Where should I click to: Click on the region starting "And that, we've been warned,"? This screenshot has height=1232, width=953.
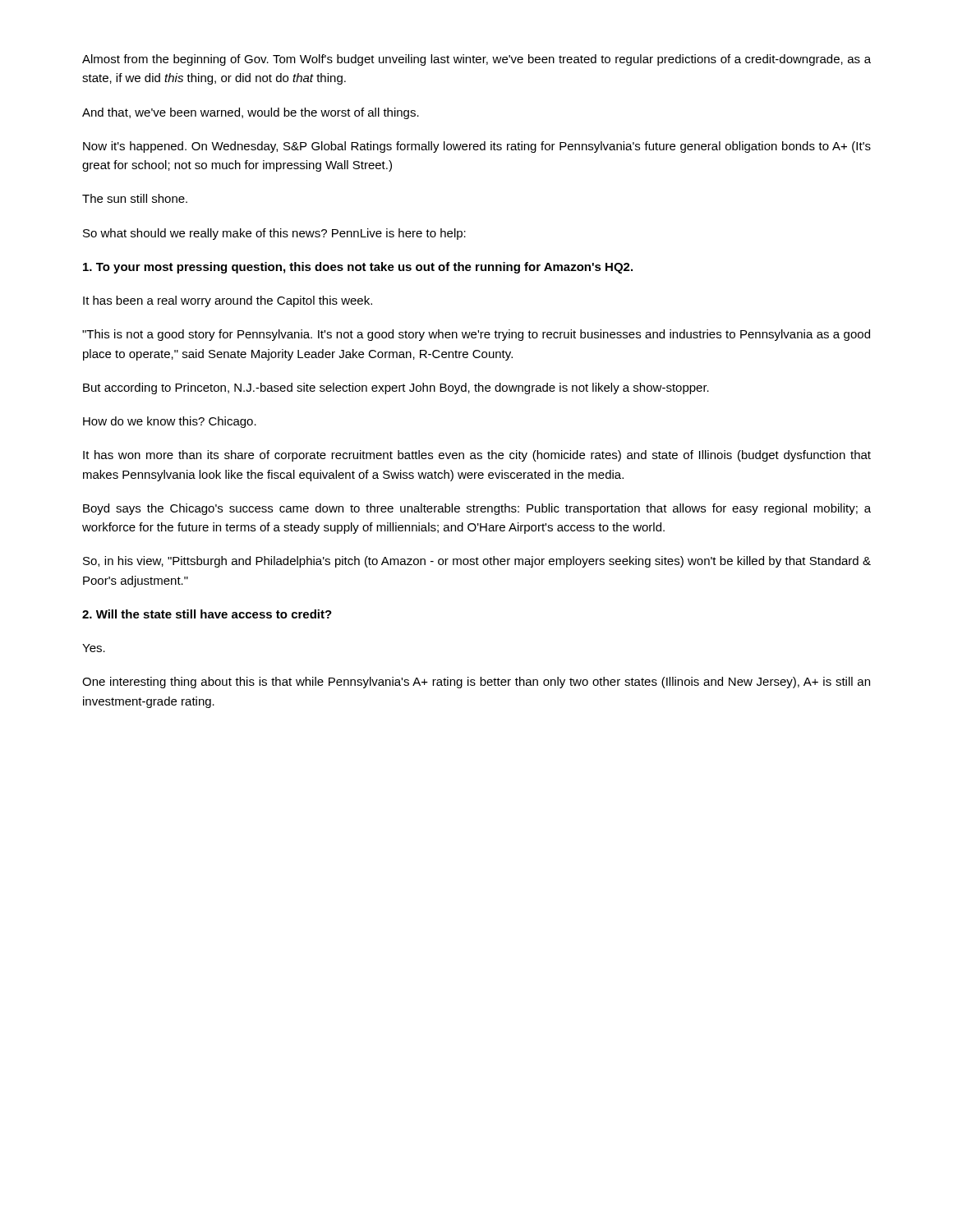coord(251,112)
